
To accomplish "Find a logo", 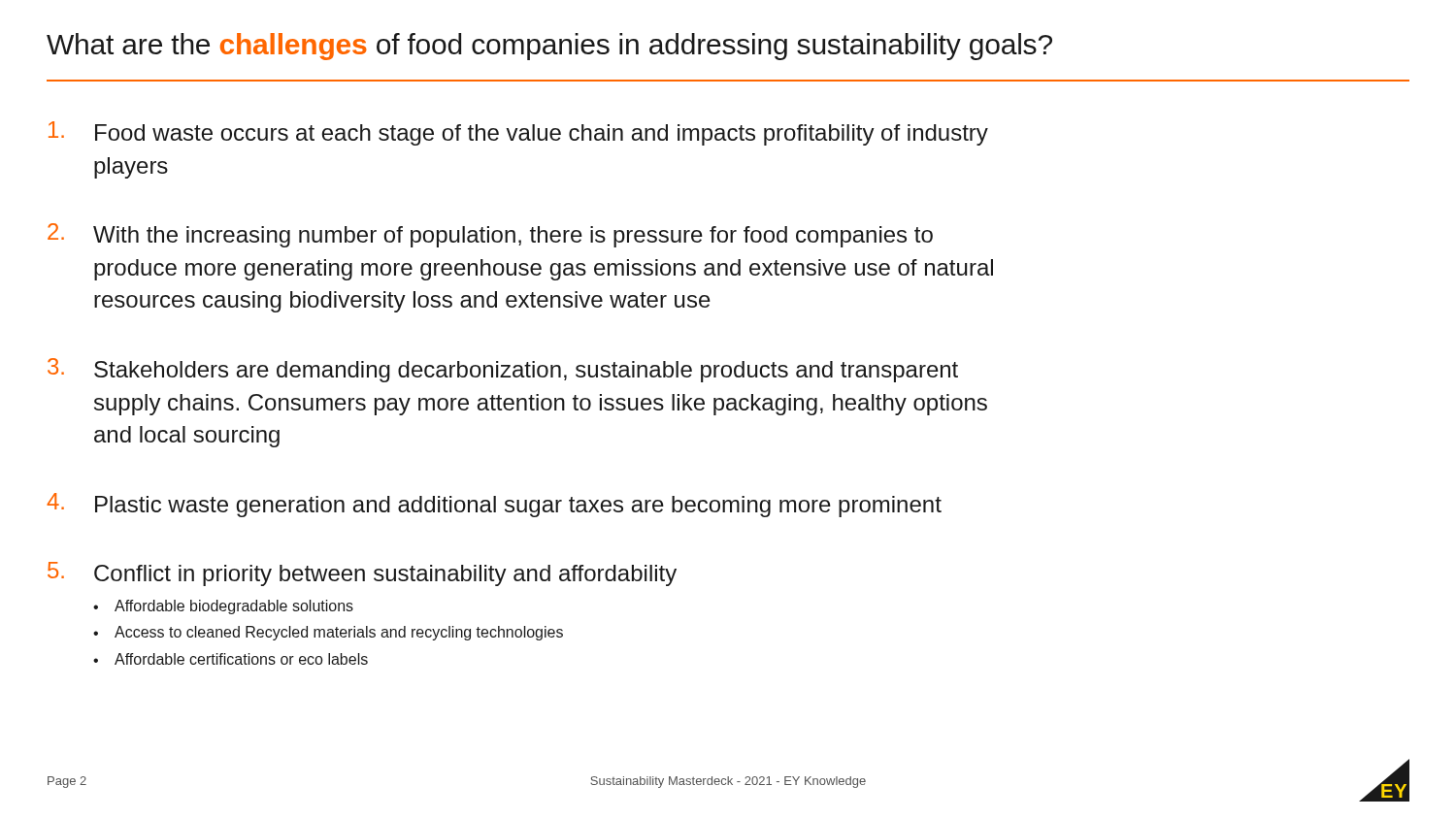I will coord(1384,780).
